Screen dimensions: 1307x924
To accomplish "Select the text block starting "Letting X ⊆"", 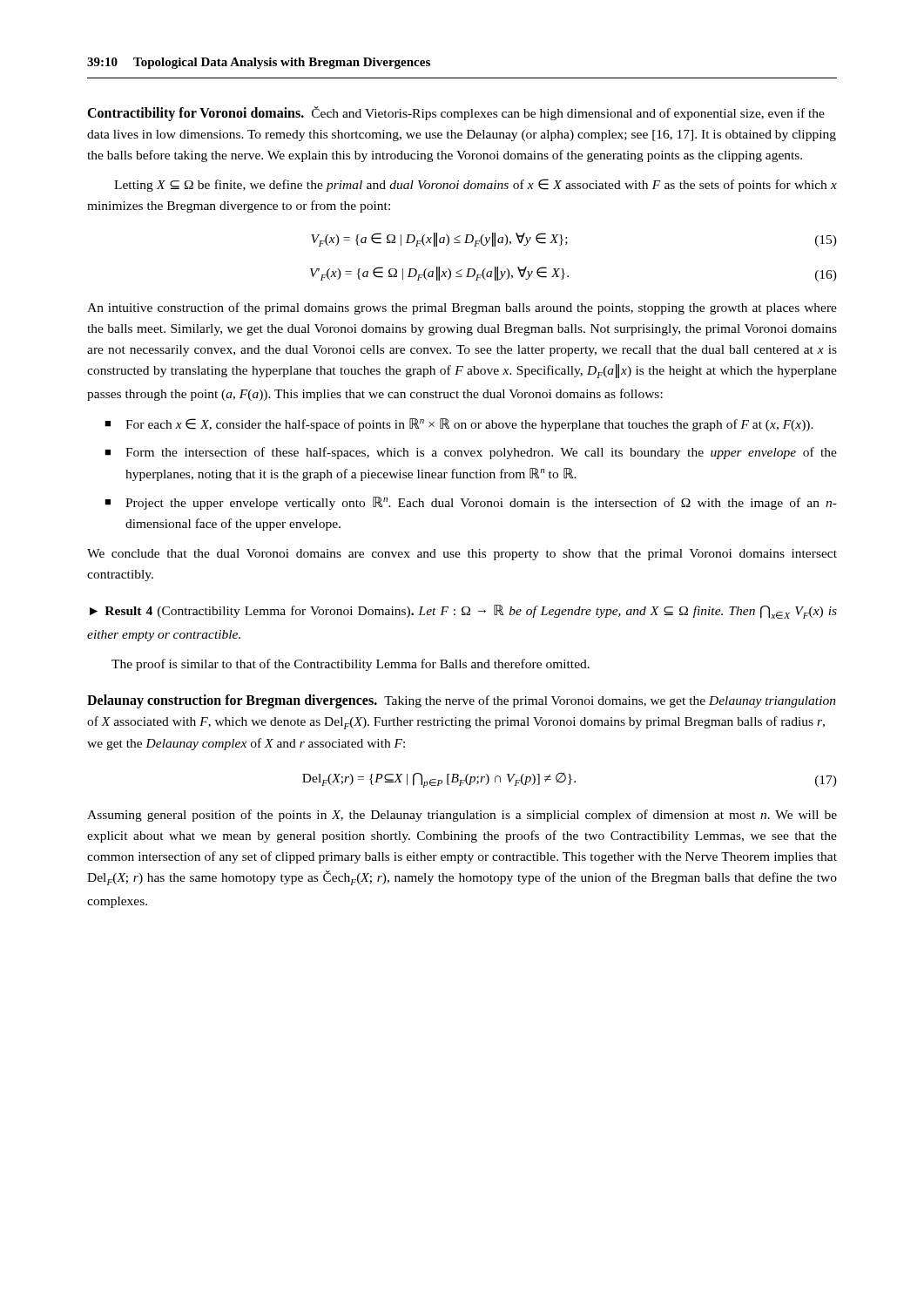I will point(462,194).
